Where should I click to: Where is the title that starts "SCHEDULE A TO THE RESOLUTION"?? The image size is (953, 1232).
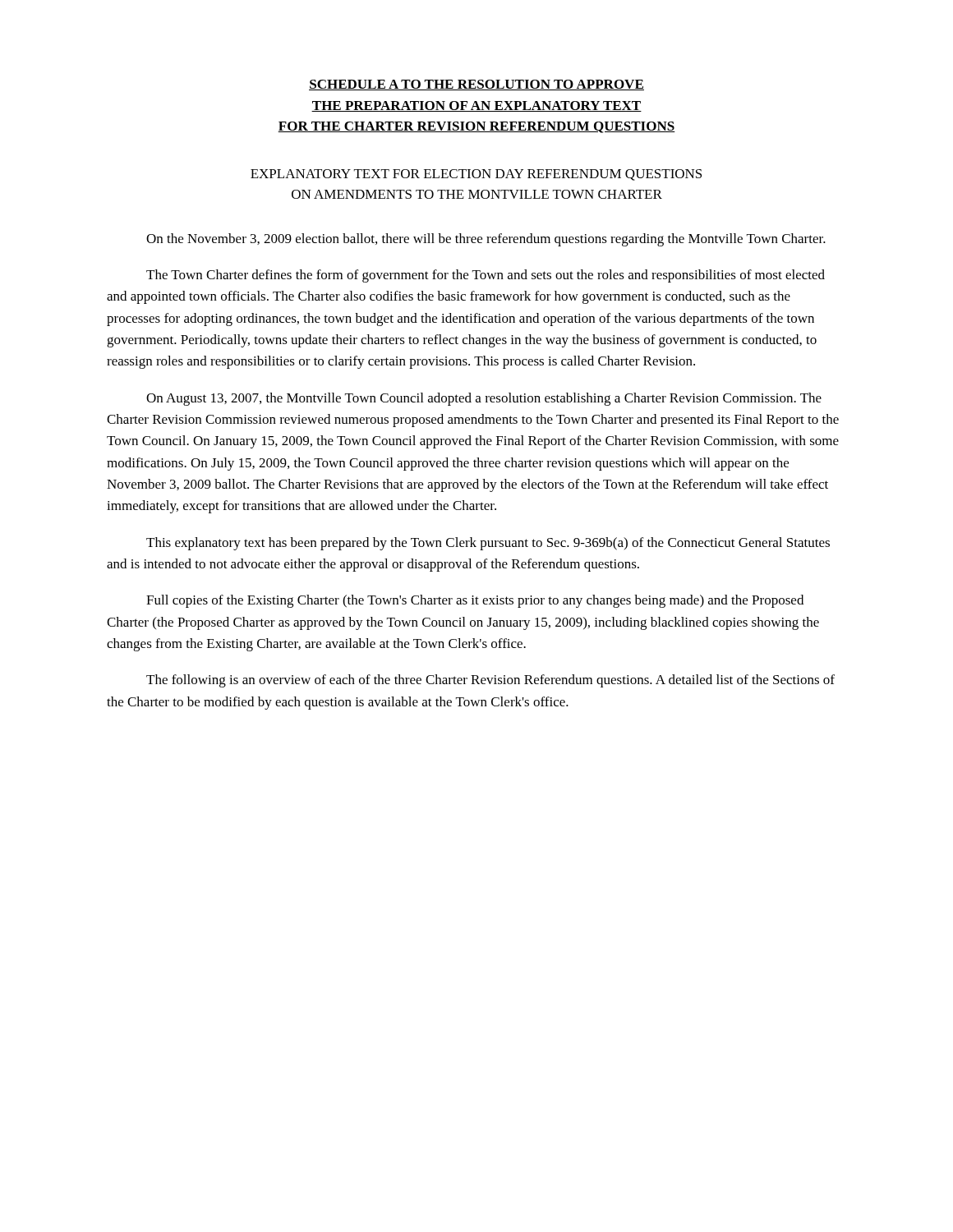(x=476, y=105)
